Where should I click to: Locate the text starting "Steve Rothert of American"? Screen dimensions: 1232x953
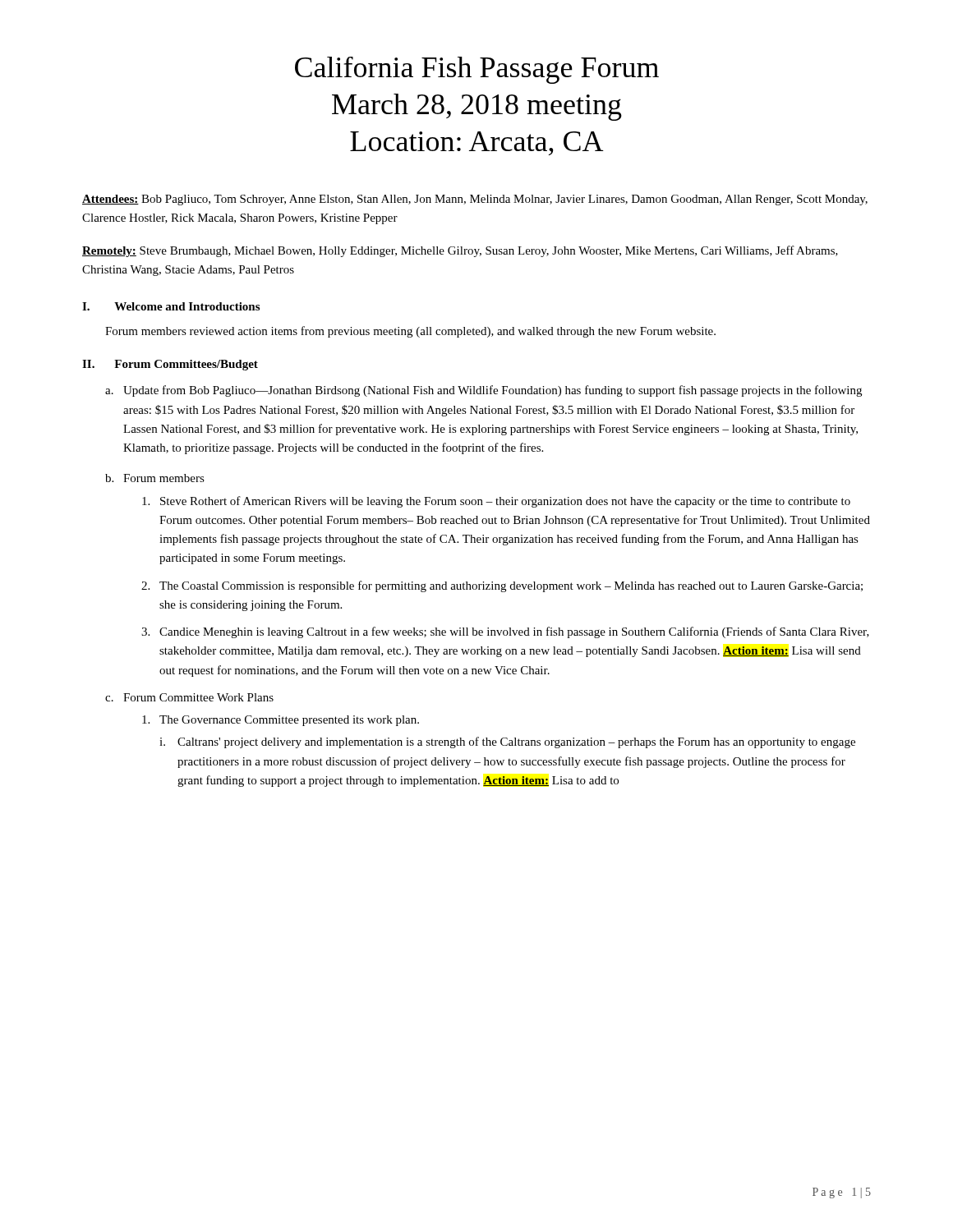(506, 530)
